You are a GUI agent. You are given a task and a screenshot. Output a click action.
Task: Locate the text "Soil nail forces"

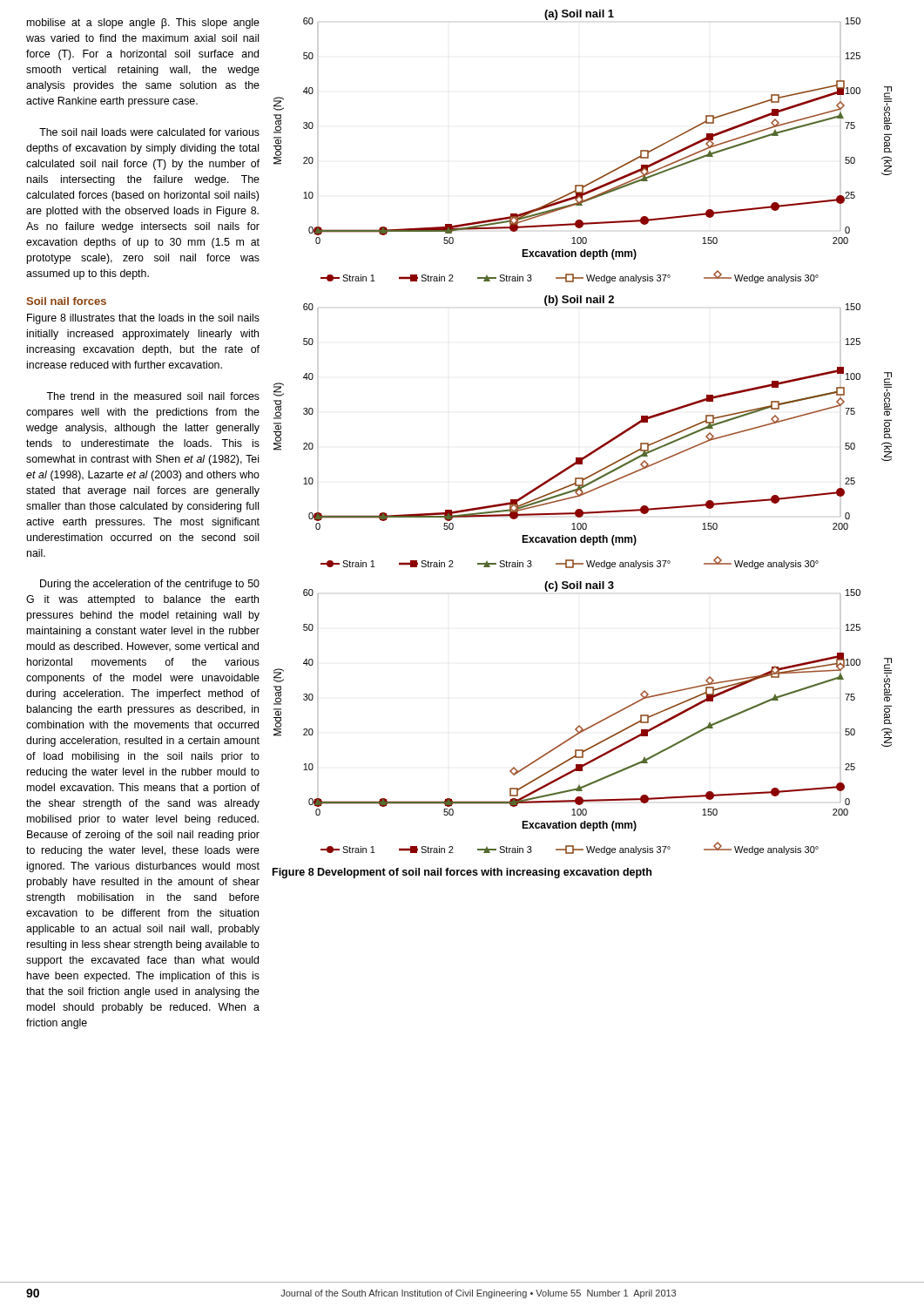(x=66, y=301)
